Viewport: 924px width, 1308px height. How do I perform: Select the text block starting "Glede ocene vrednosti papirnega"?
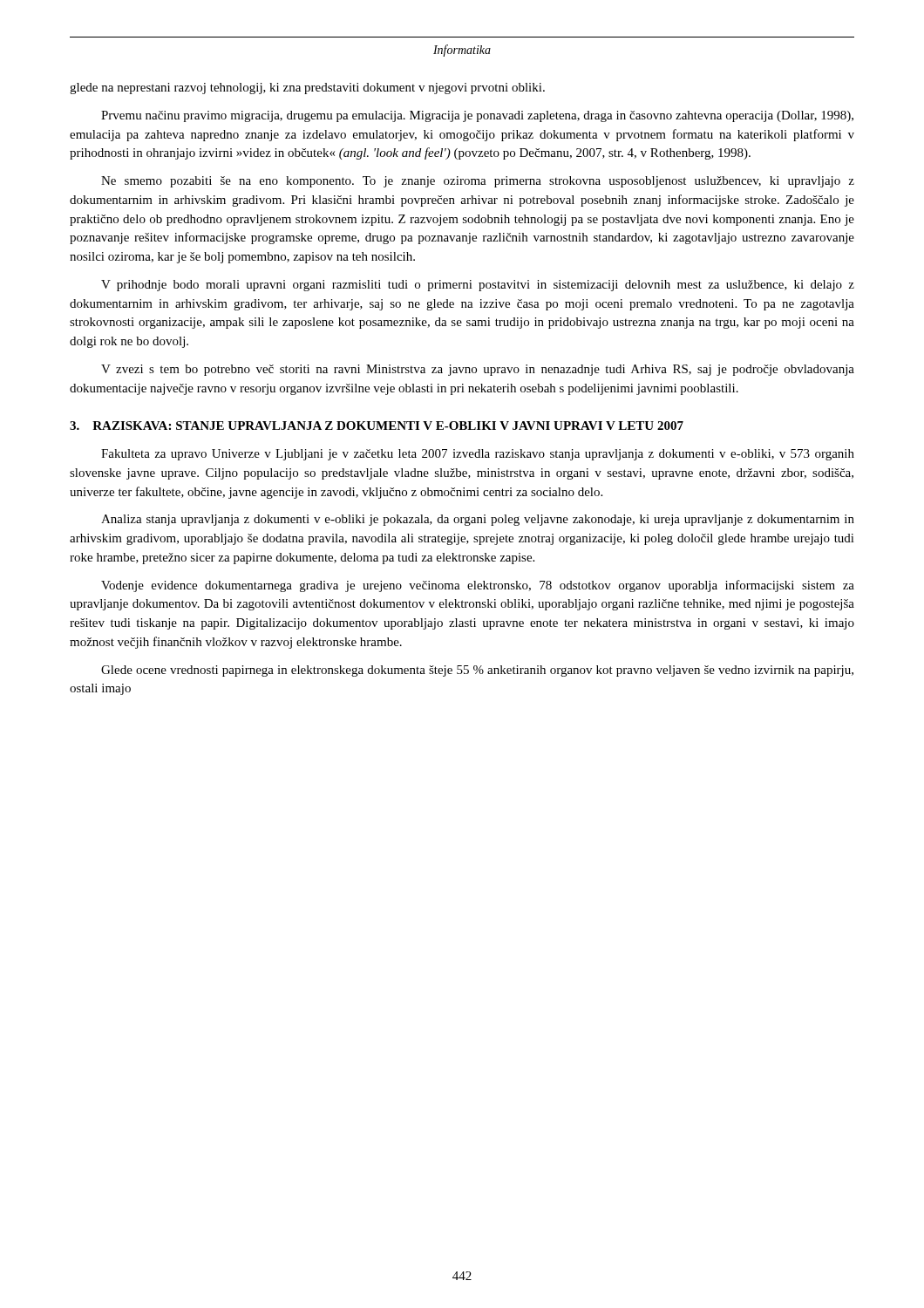pyautogui.click(x=462, y=680)
